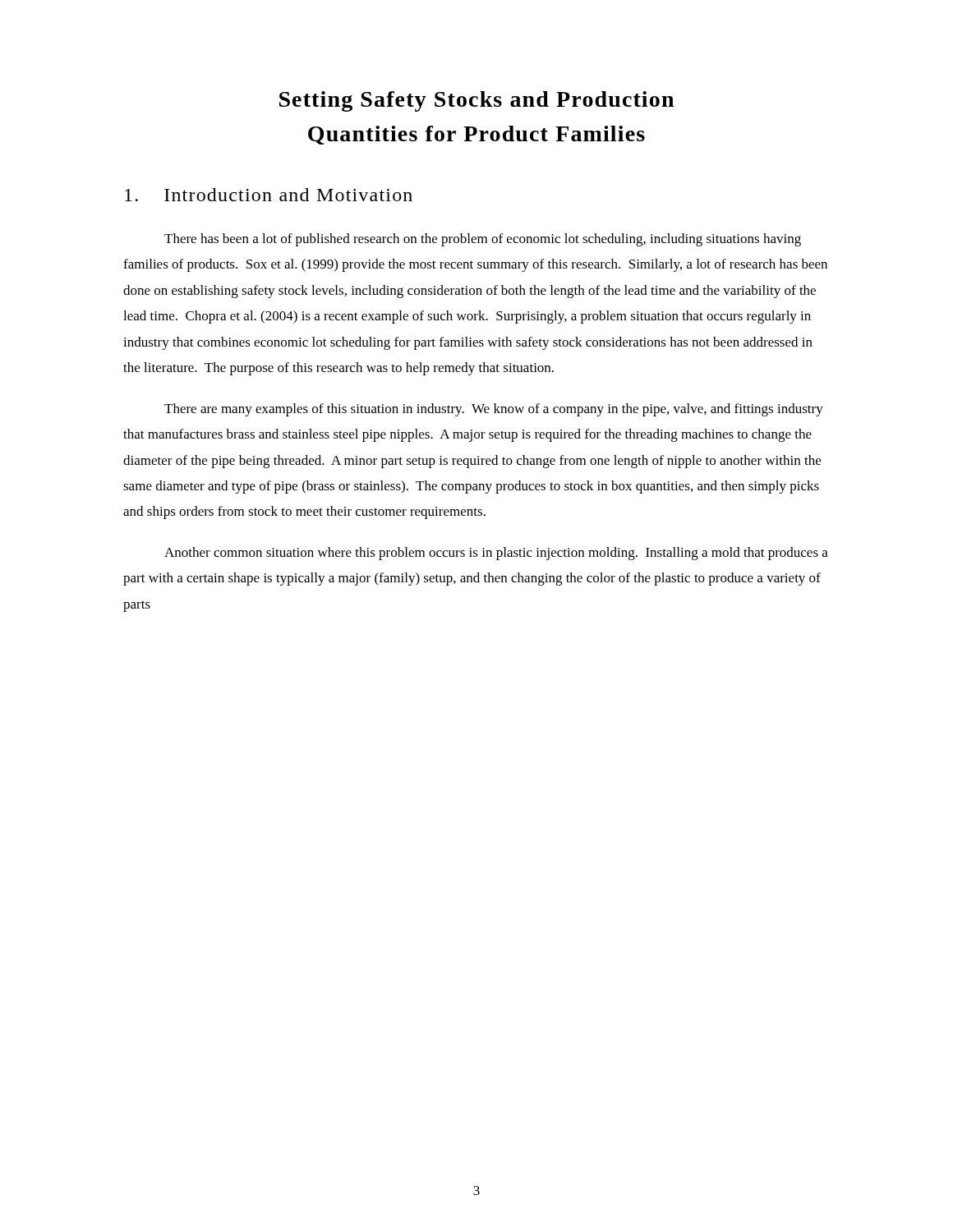Point to the block beginning "There are many examples of this situation in"

(476, 460)
